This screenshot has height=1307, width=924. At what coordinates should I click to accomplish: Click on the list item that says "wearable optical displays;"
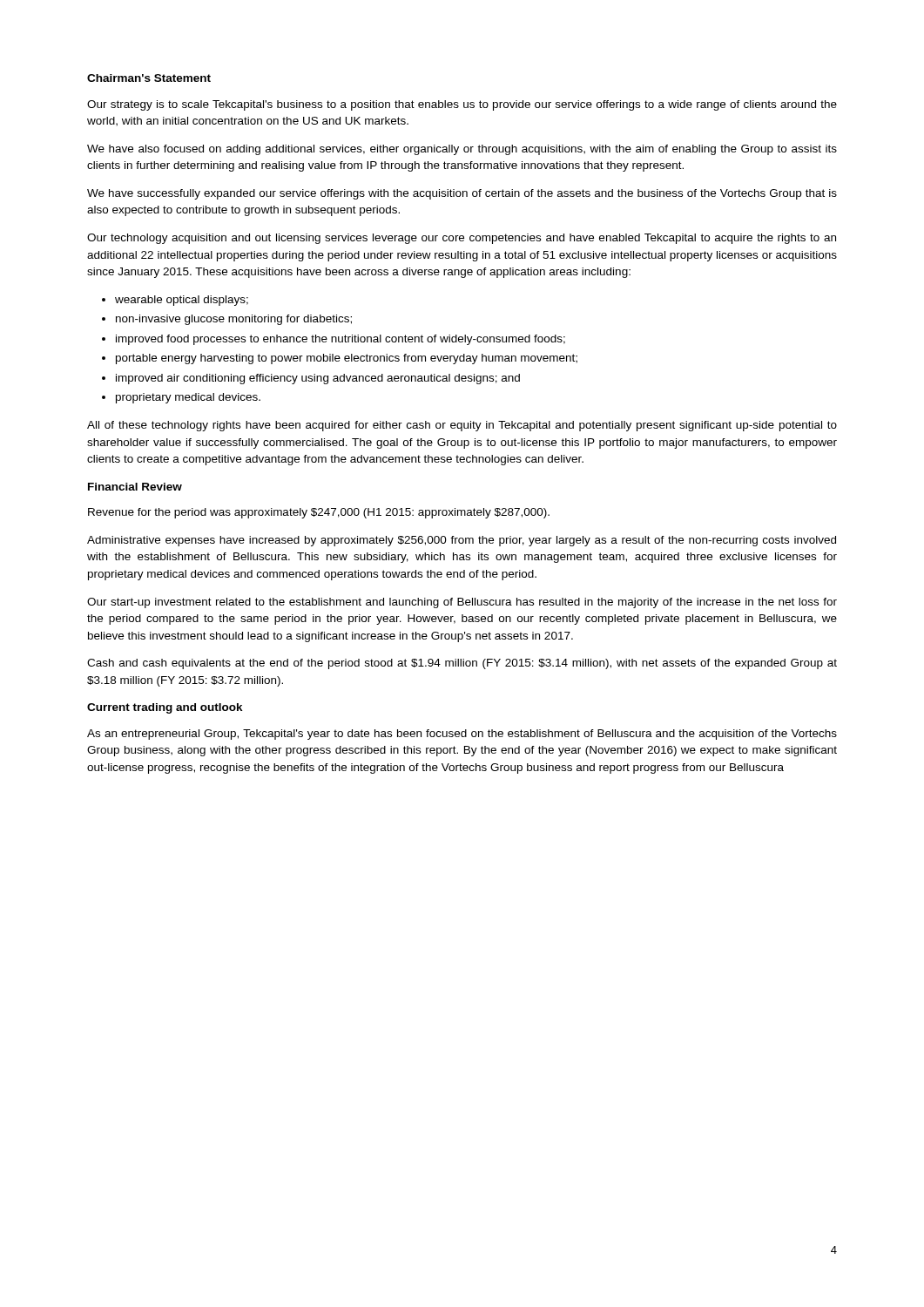coord(182,299)
